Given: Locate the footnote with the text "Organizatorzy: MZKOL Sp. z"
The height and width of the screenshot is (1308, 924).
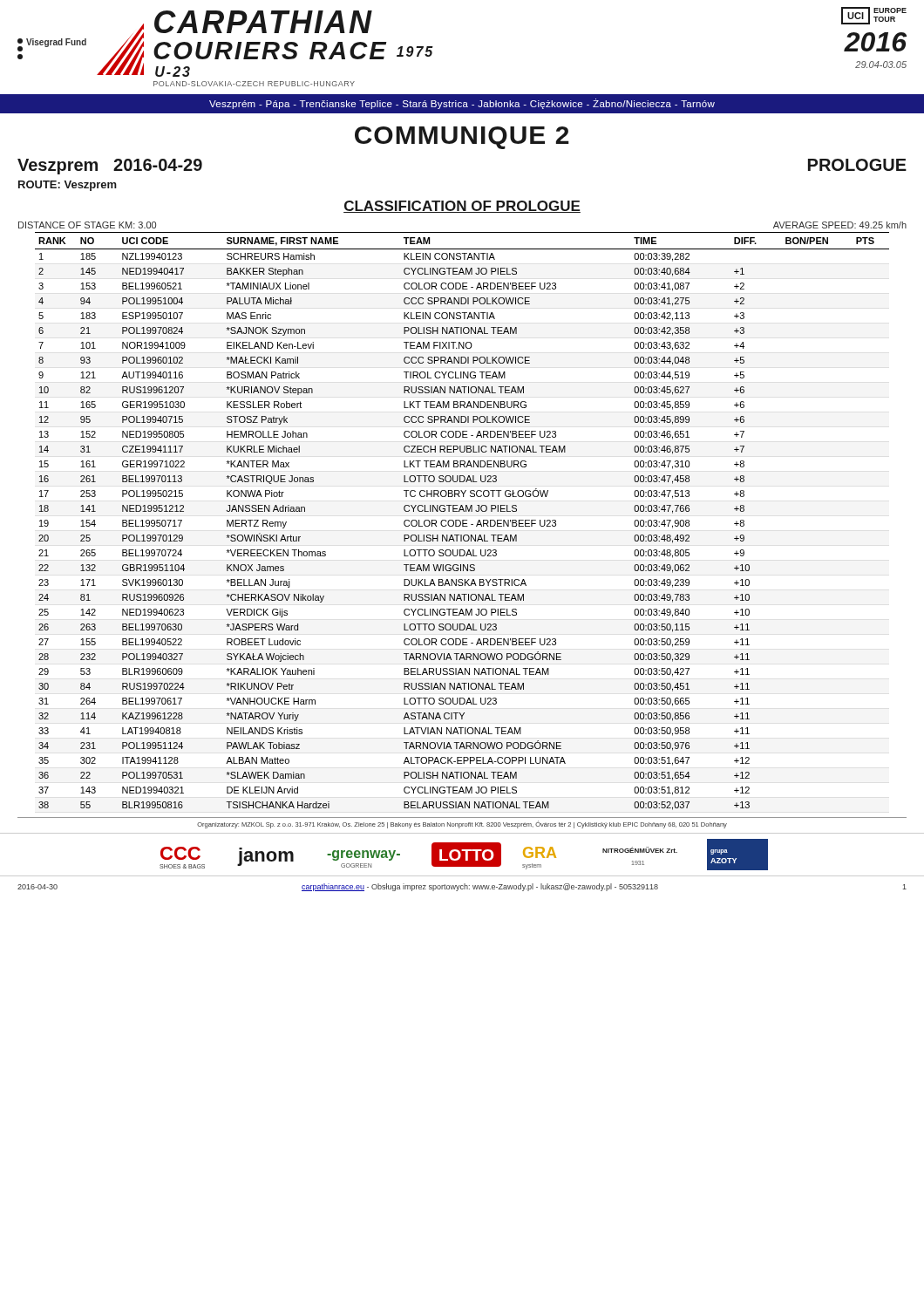Looking at the screenshot, I should tap(462, 824).
